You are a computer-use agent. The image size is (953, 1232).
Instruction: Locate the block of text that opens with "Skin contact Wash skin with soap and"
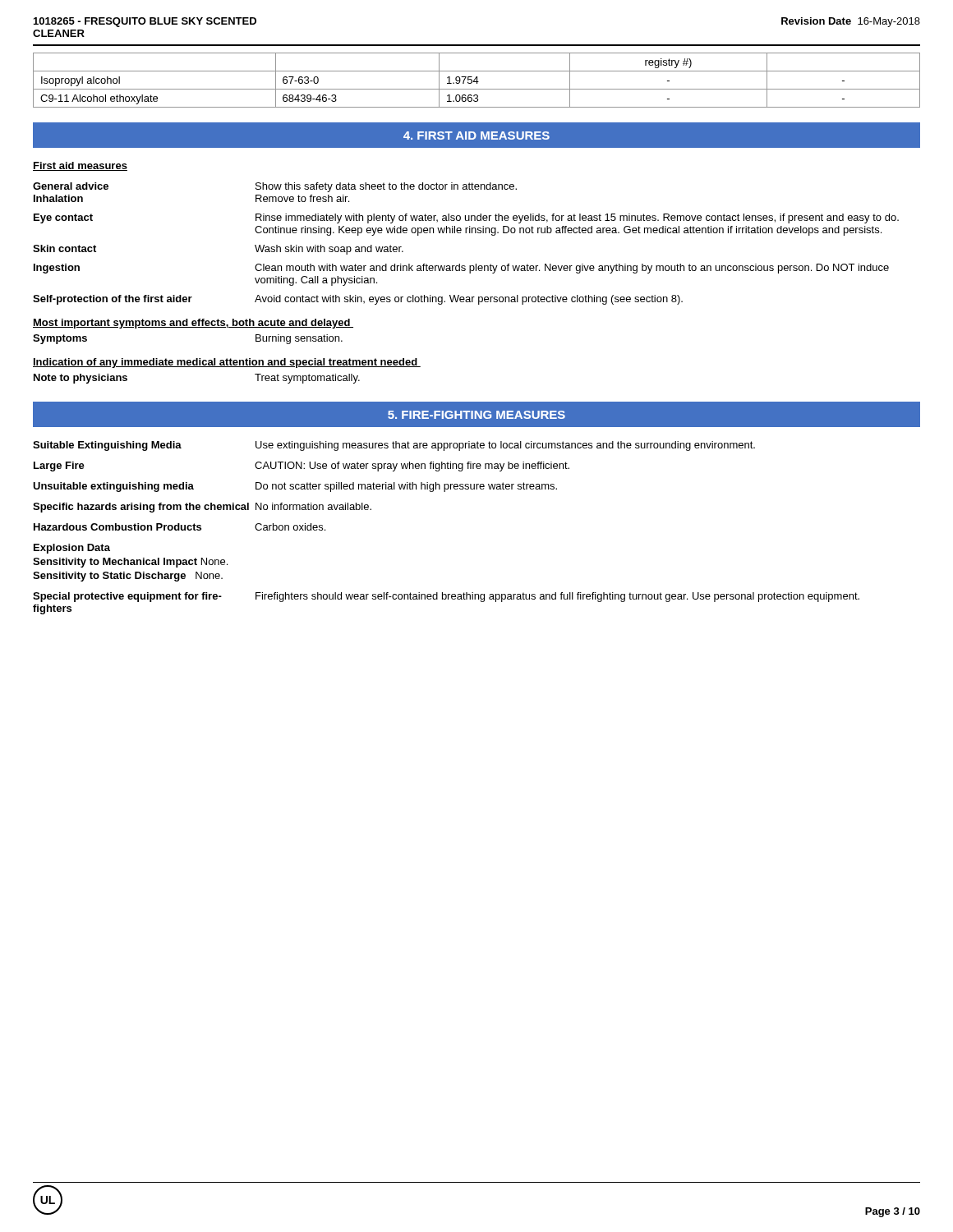coord(64,249)
